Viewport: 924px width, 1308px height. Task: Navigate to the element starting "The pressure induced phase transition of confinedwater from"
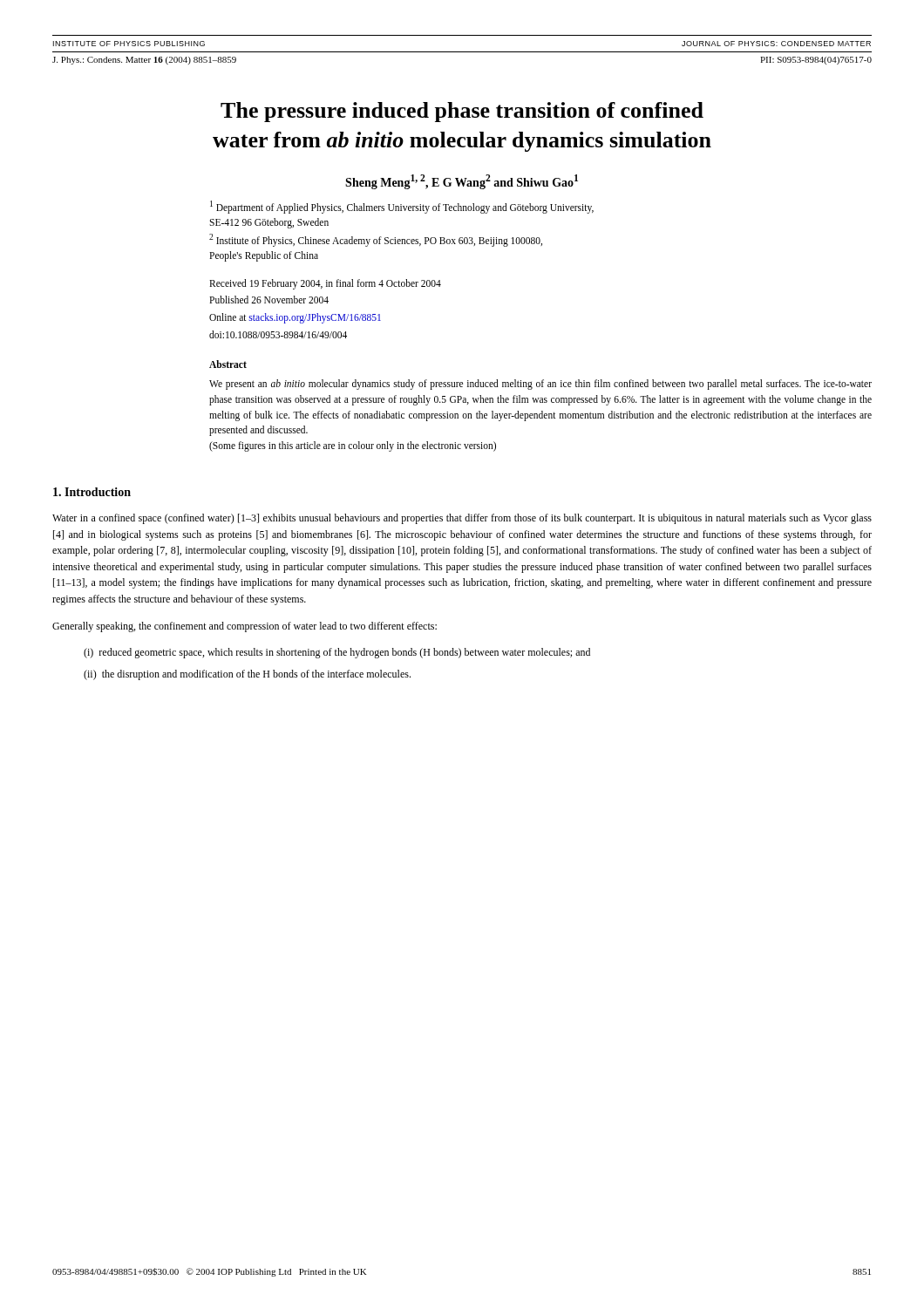[x=462, y=125]
